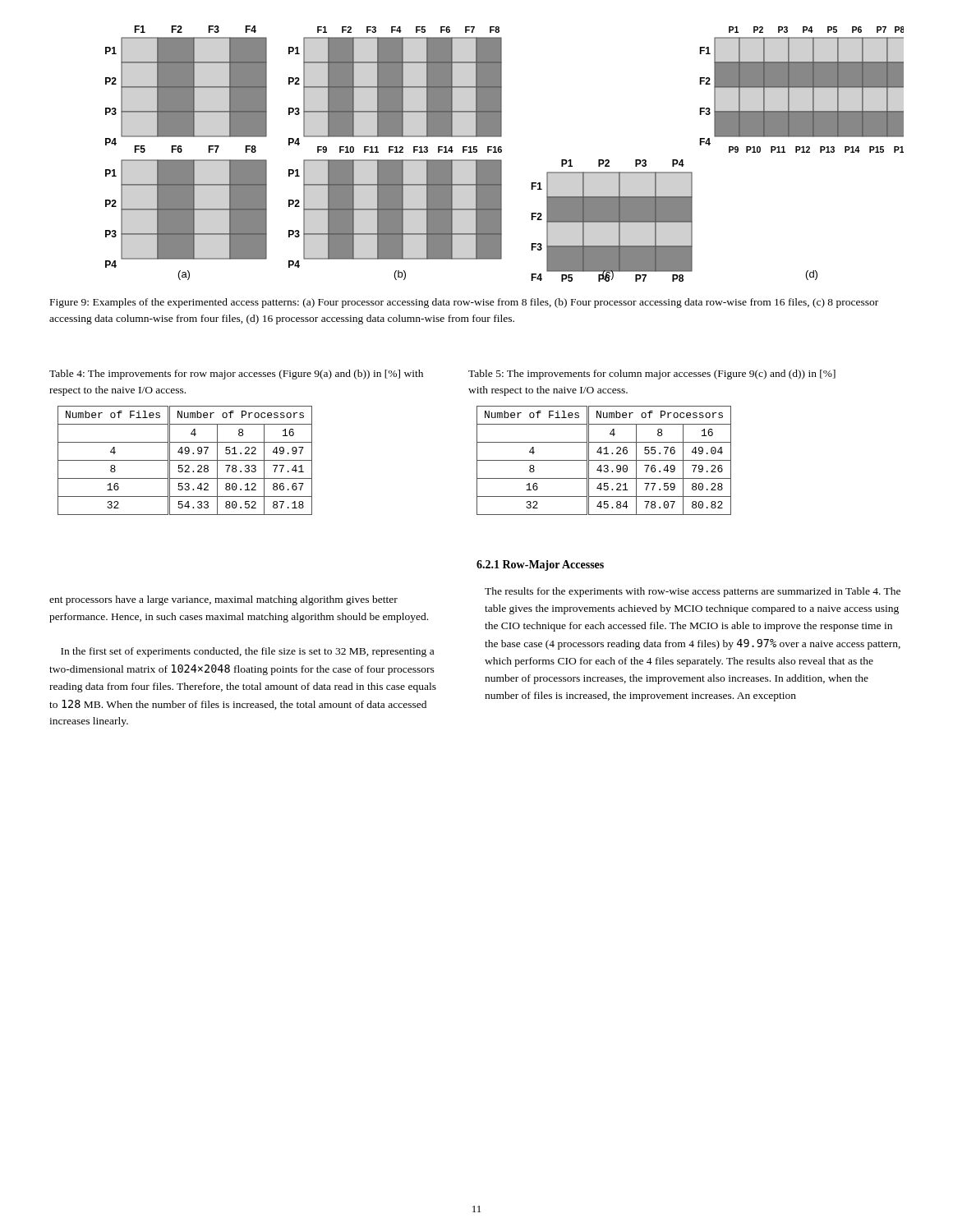Locate the caption that opens with "Figure 9: Examples of the experimented"

[x=464, y=310]
